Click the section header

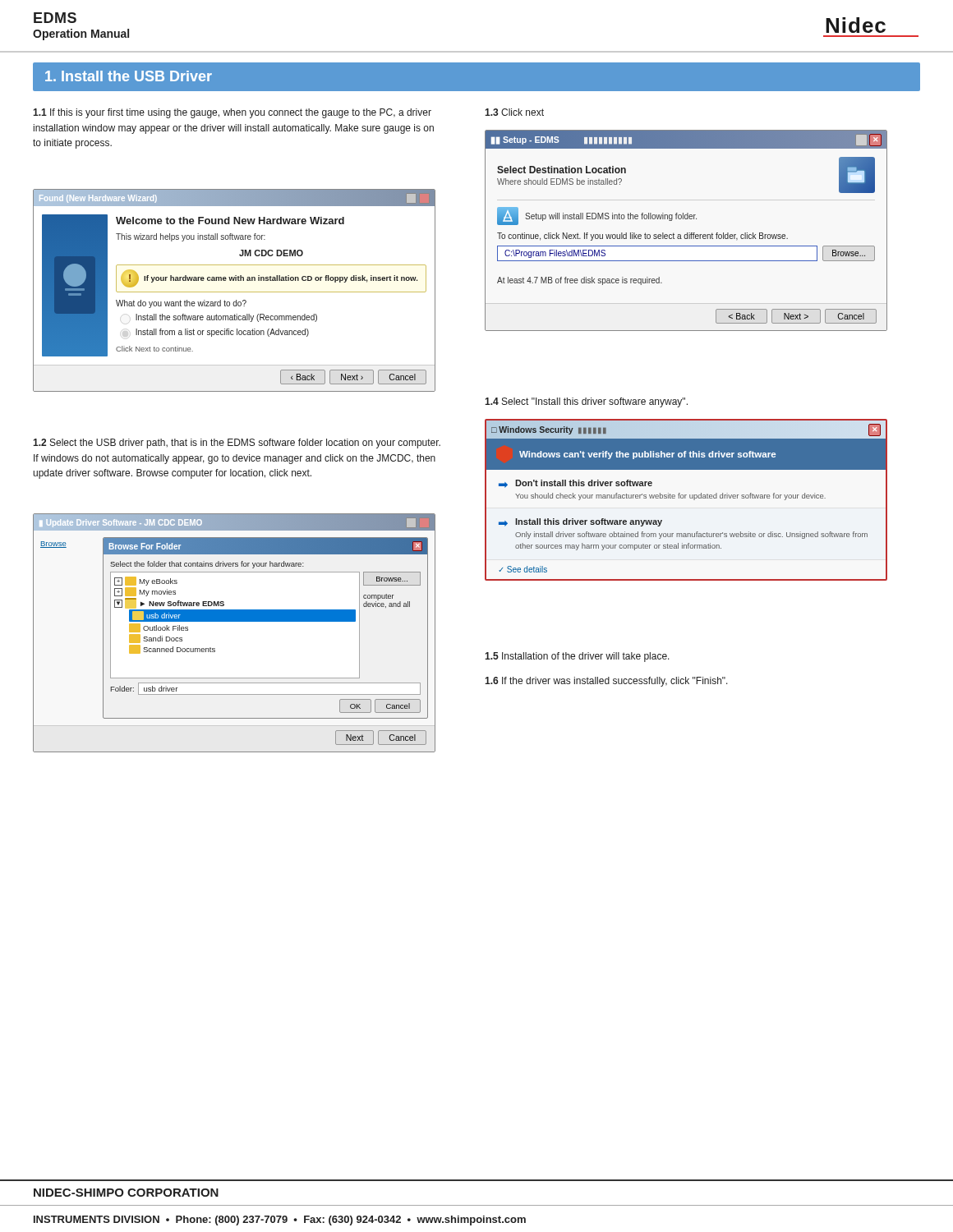[128, 76]
